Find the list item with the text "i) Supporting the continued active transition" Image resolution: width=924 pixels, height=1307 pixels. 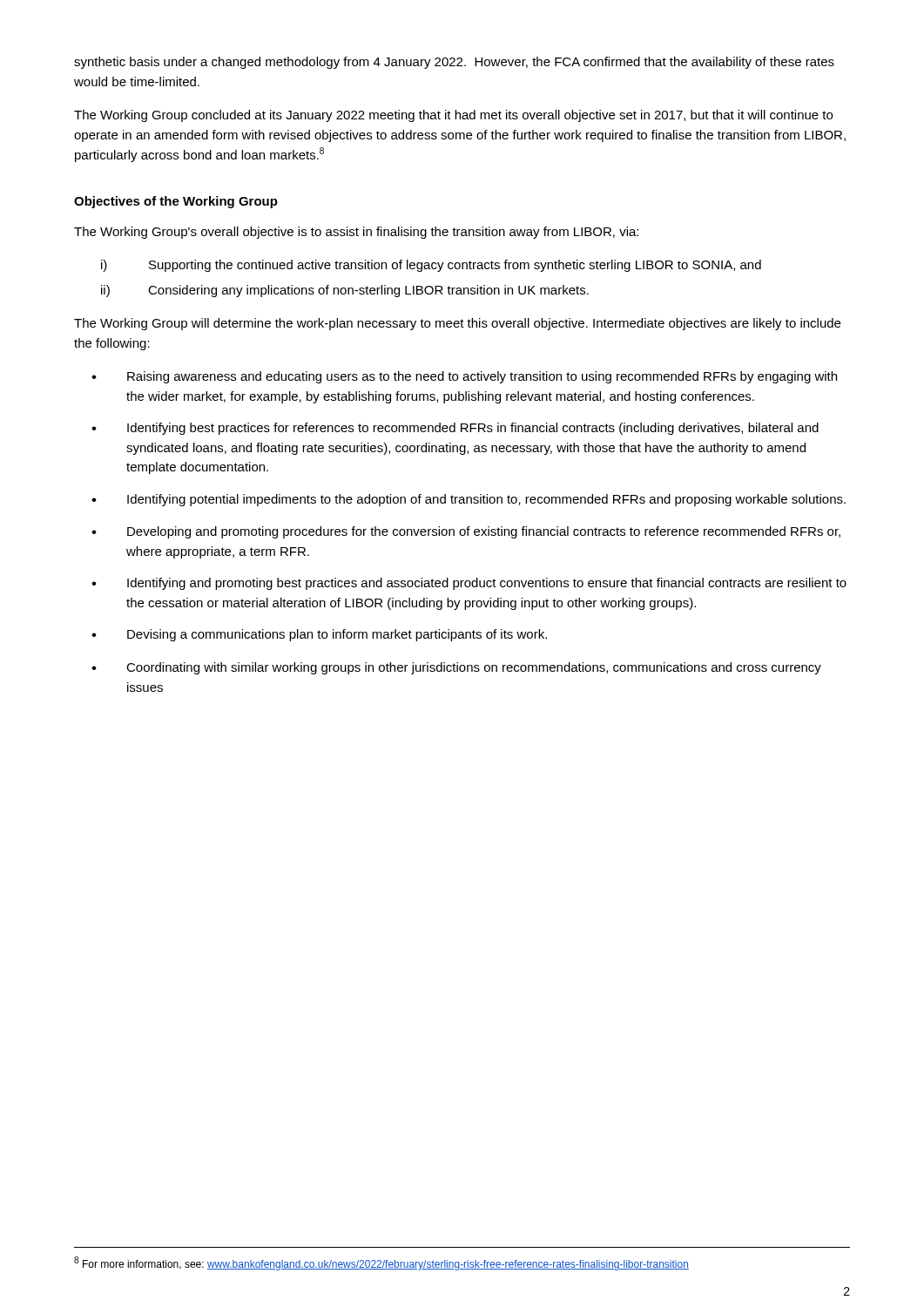pos(418,265)
